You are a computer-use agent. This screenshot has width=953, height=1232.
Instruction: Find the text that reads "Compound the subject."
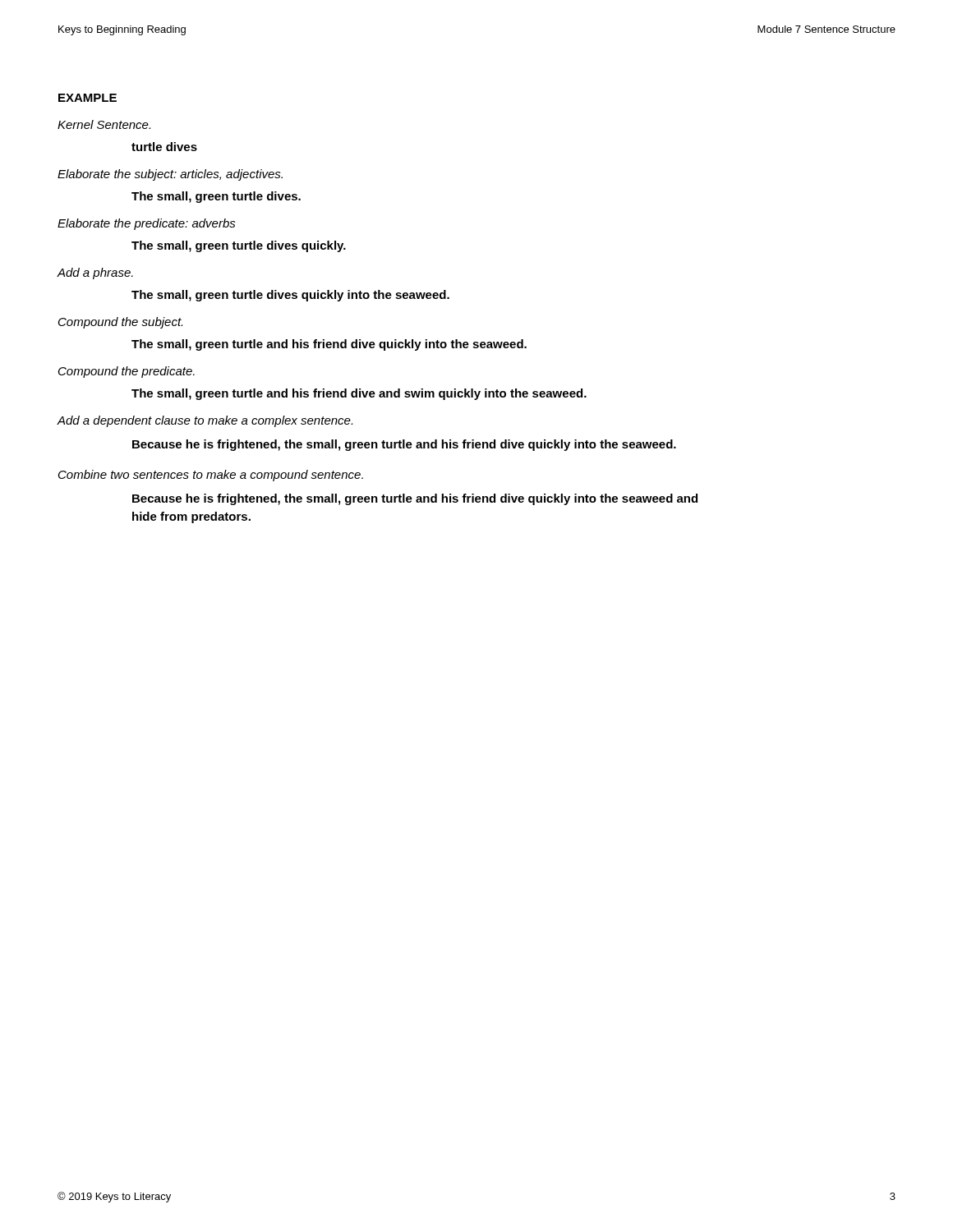[x=121, y=322]
